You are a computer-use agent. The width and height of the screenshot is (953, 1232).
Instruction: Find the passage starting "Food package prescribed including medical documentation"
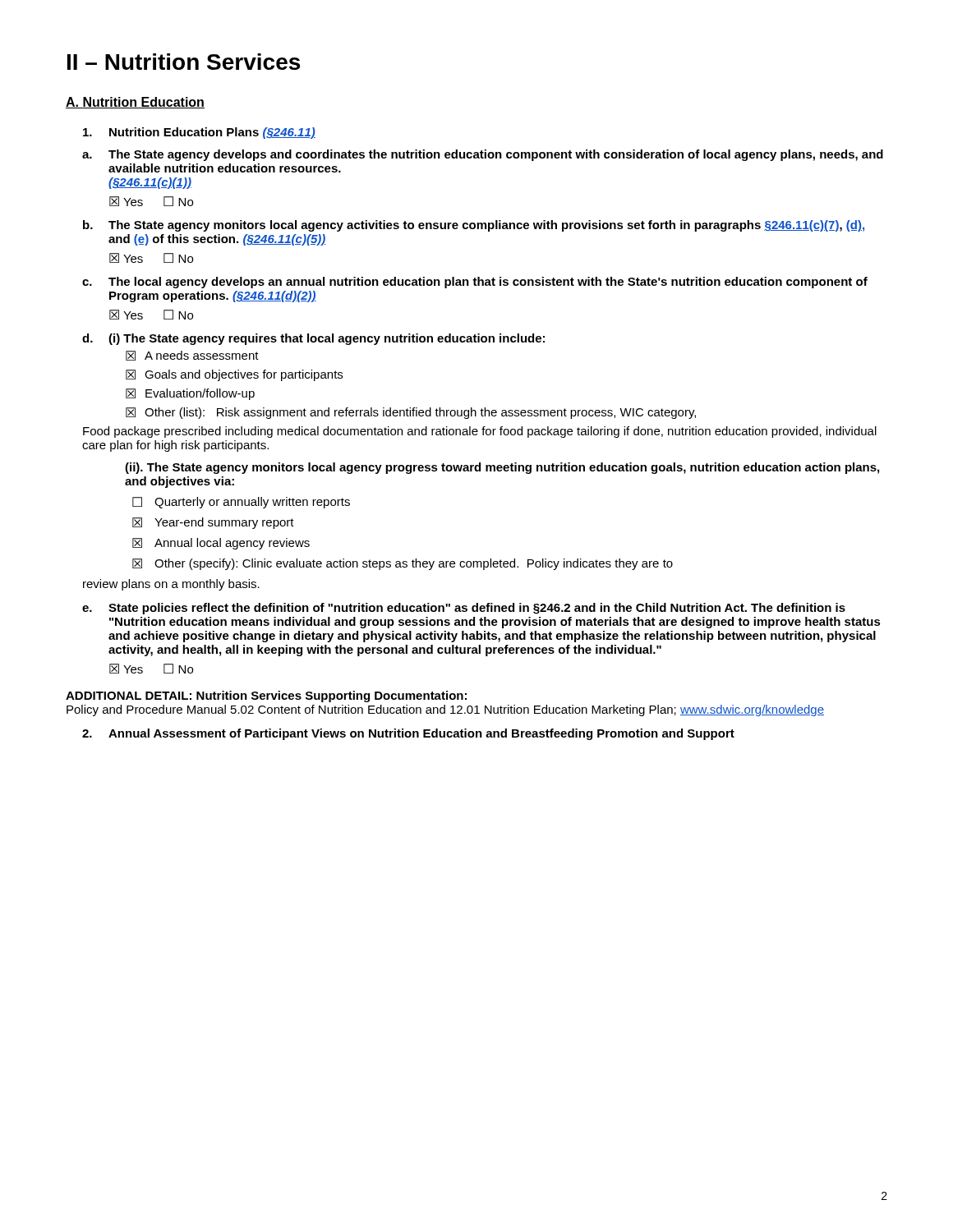[x=480, y=438]
